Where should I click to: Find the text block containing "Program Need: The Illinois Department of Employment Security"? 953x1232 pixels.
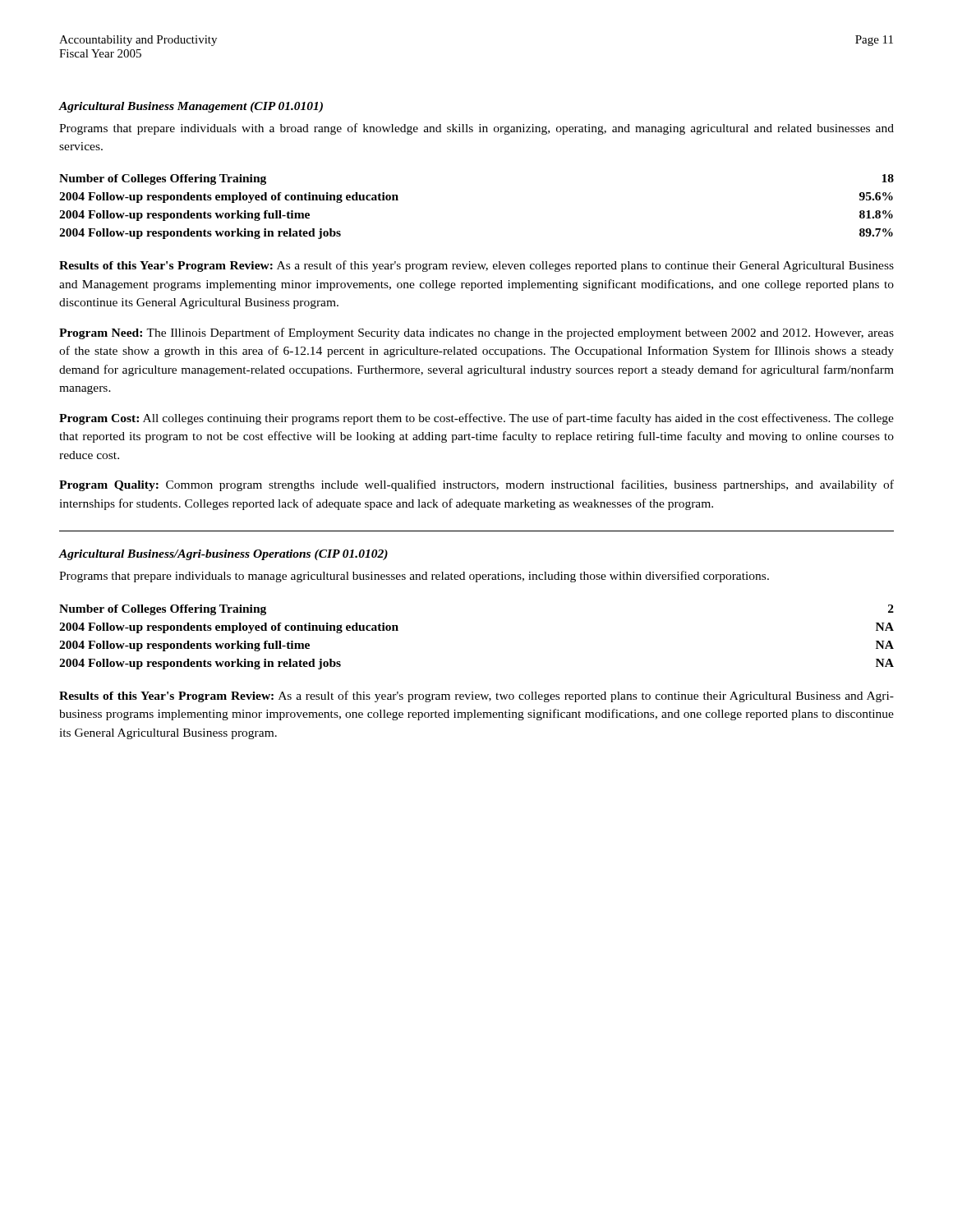click(476, 360)
